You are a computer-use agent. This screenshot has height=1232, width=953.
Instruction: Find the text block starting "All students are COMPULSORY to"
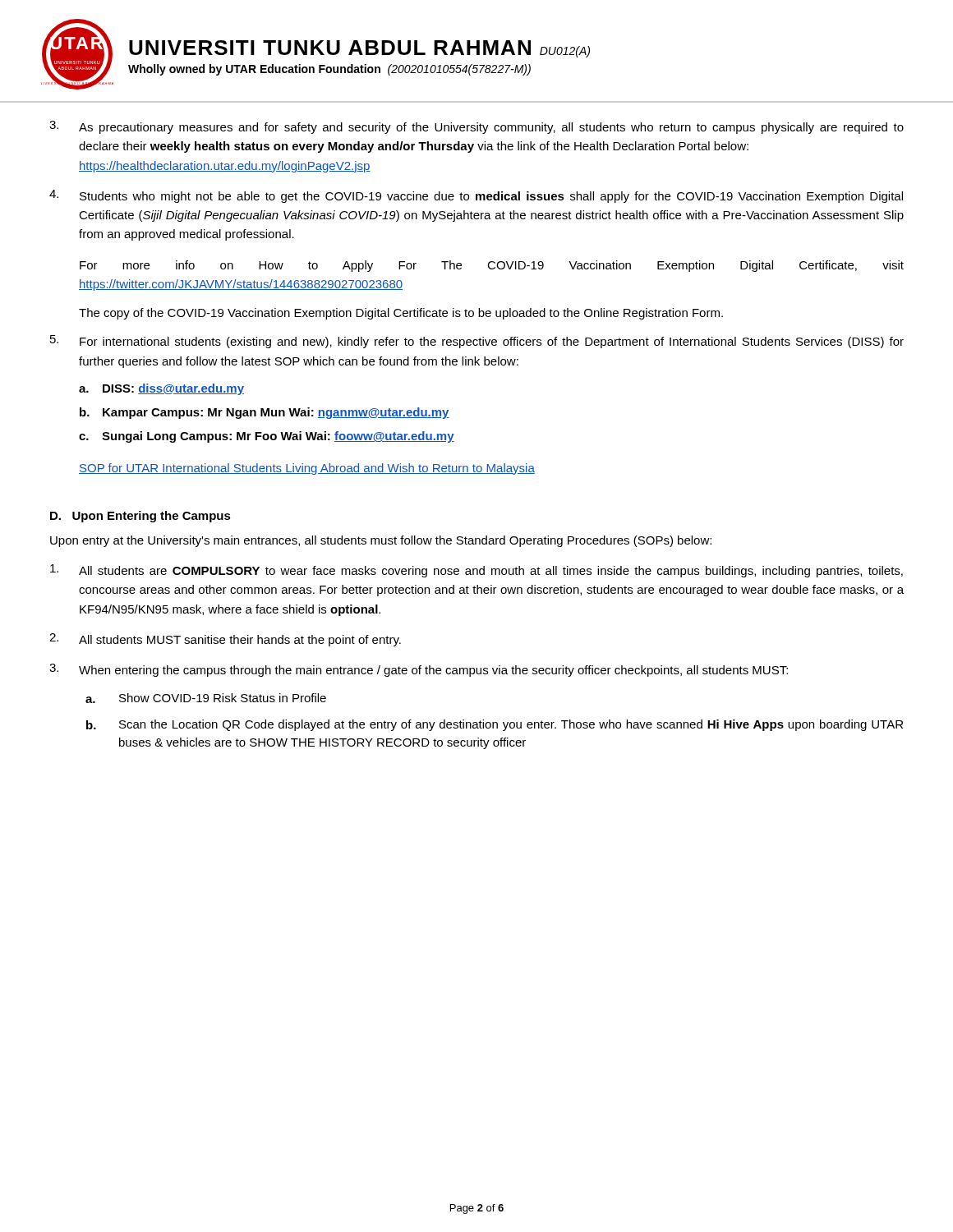(x=476, y=590)
